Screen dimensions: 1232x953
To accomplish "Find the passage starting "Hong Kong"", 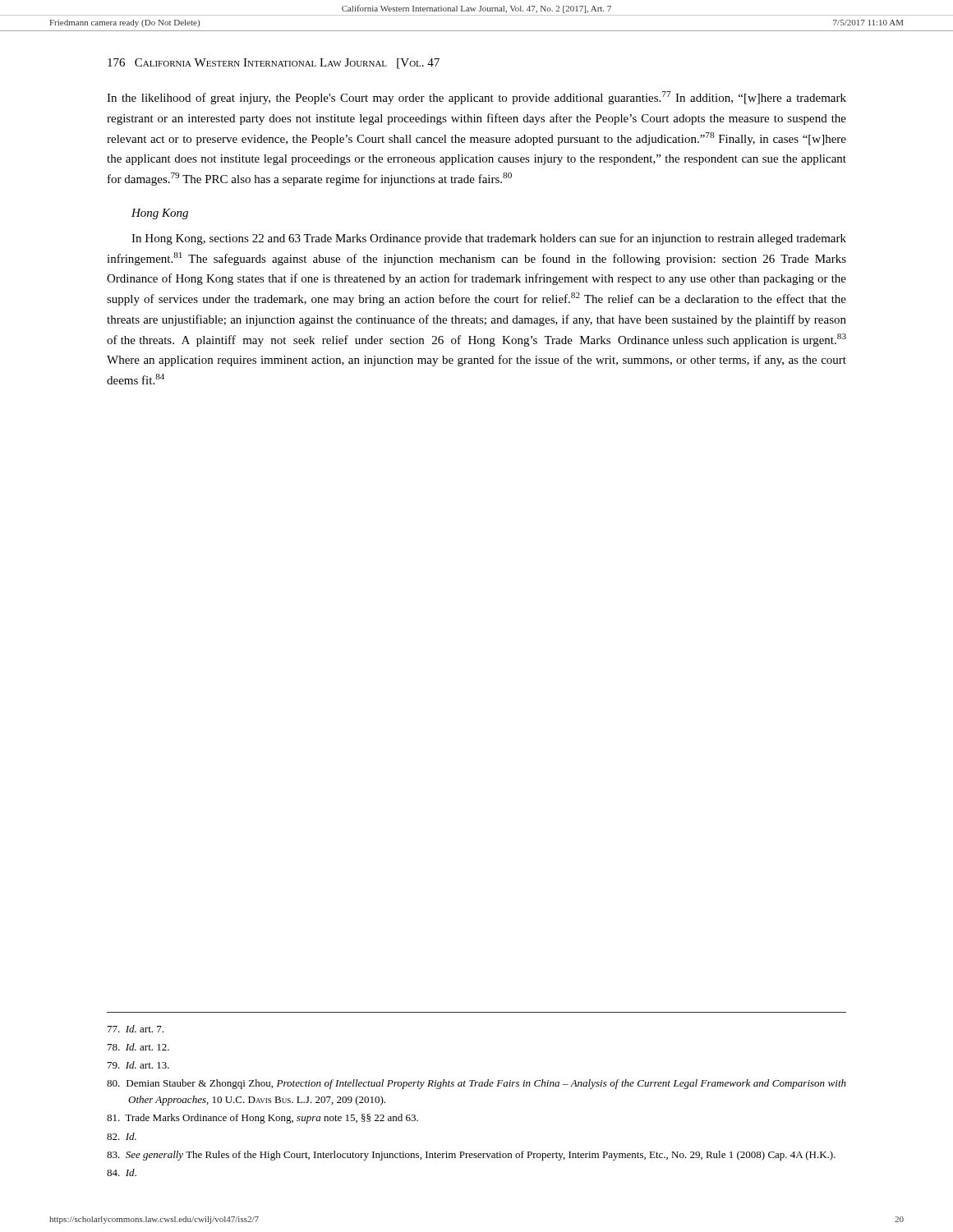I will 160,213.
